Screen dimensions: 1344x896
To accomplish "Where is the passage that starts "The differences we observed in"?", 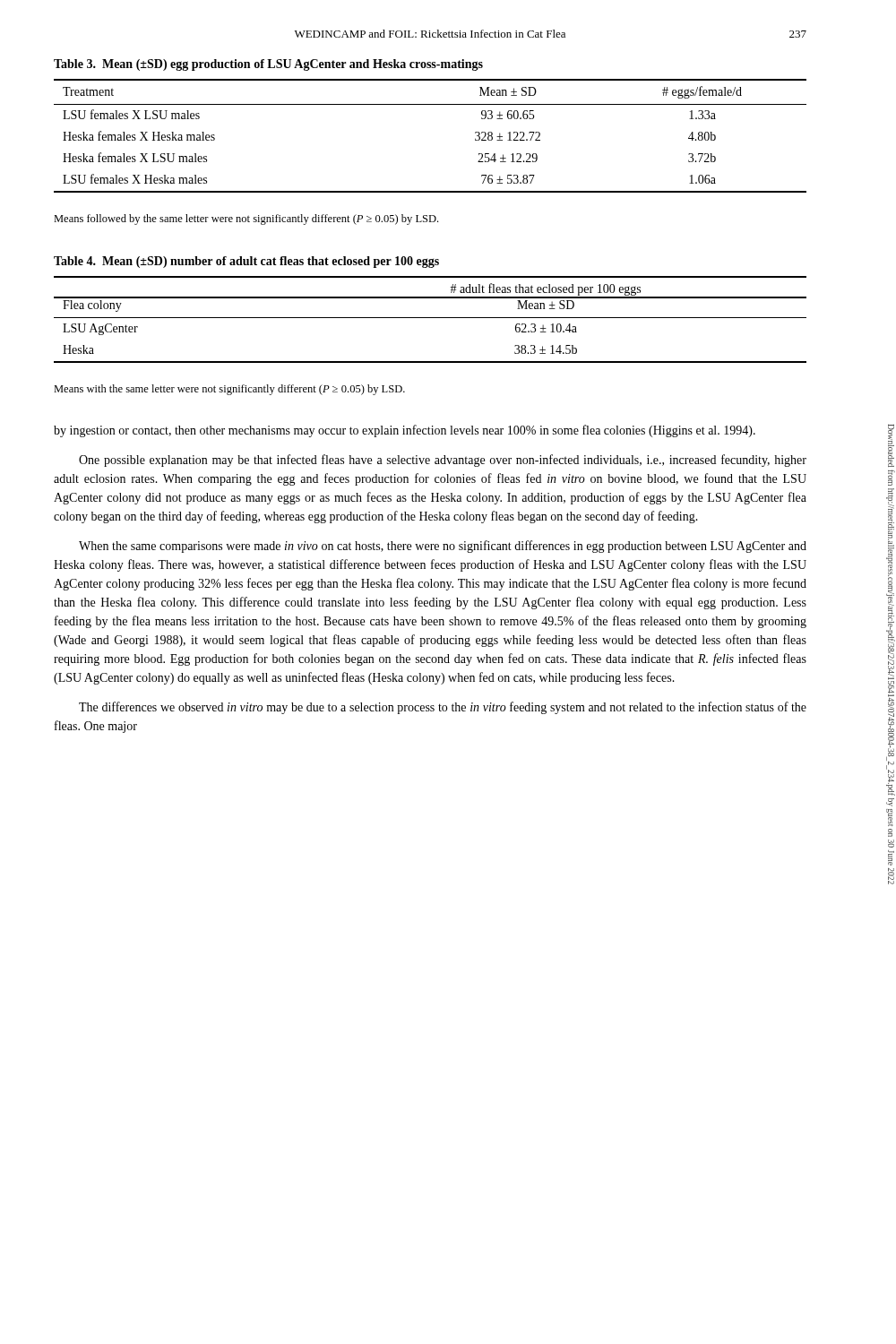I will (x=430, y=717).
